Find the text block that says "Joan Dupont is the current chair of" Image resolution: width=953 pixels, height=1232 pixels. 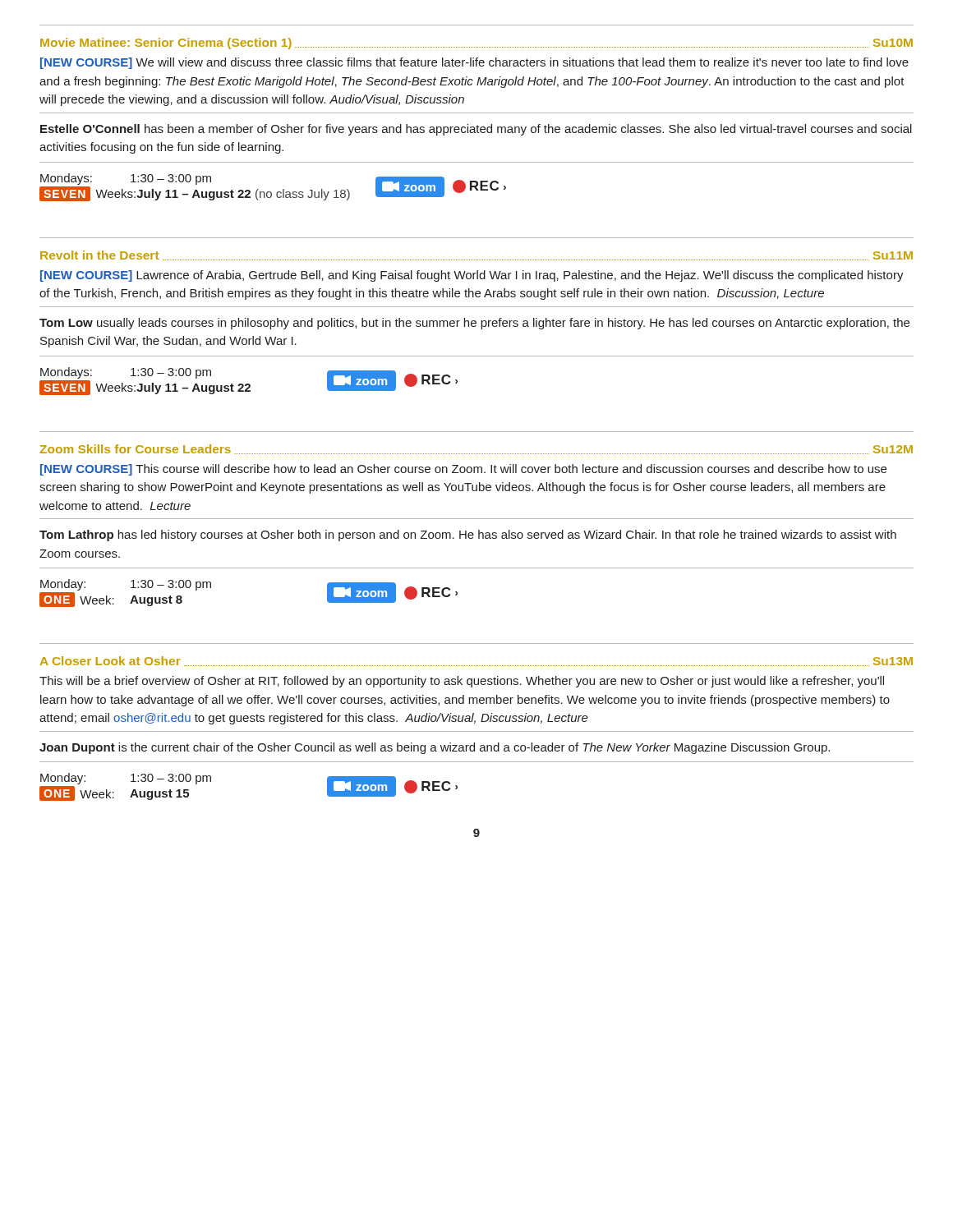tap(435, 747)
